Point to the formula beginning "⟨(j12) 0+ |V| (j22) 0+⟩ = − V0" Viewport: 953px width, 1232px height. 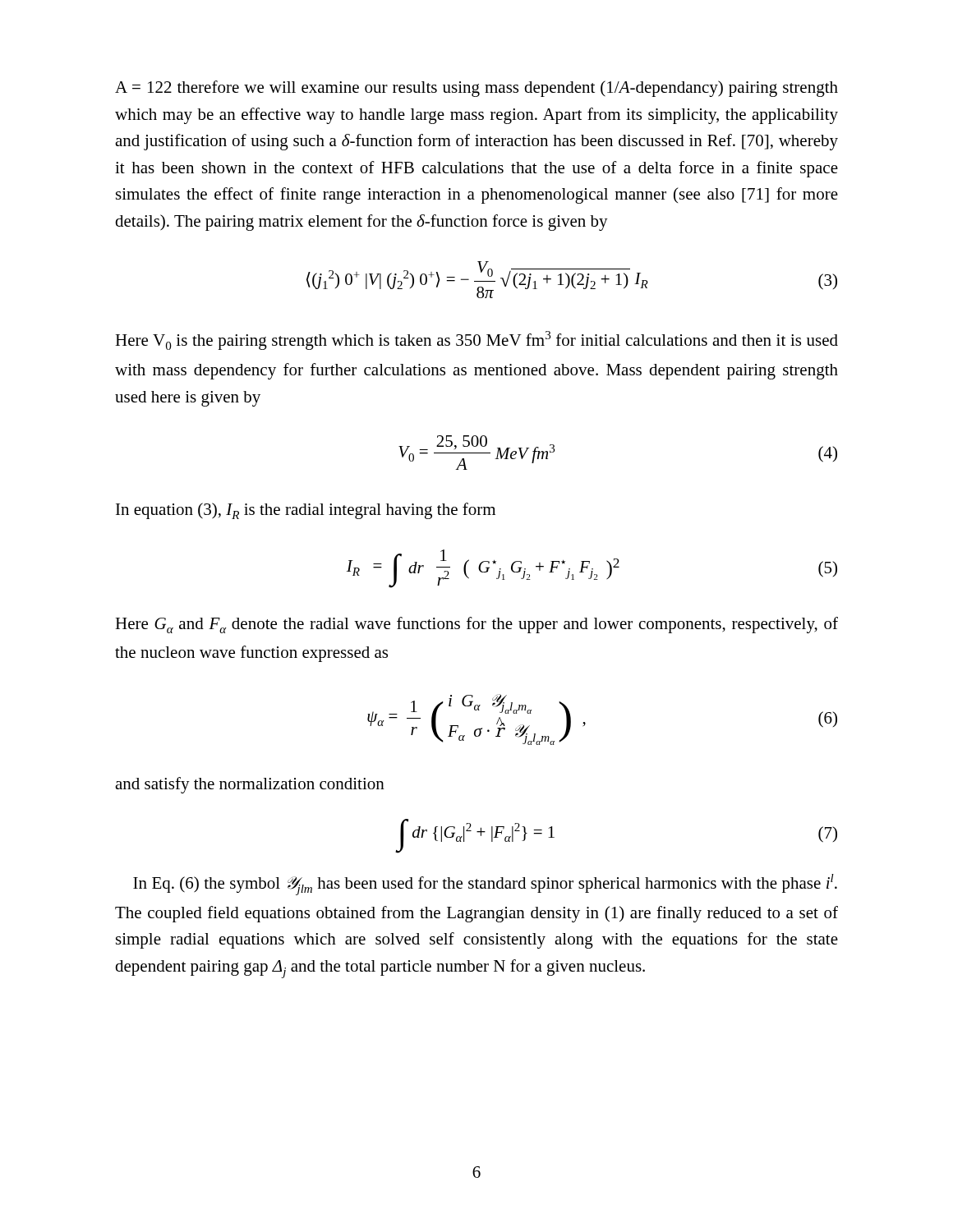pos(571,280)
